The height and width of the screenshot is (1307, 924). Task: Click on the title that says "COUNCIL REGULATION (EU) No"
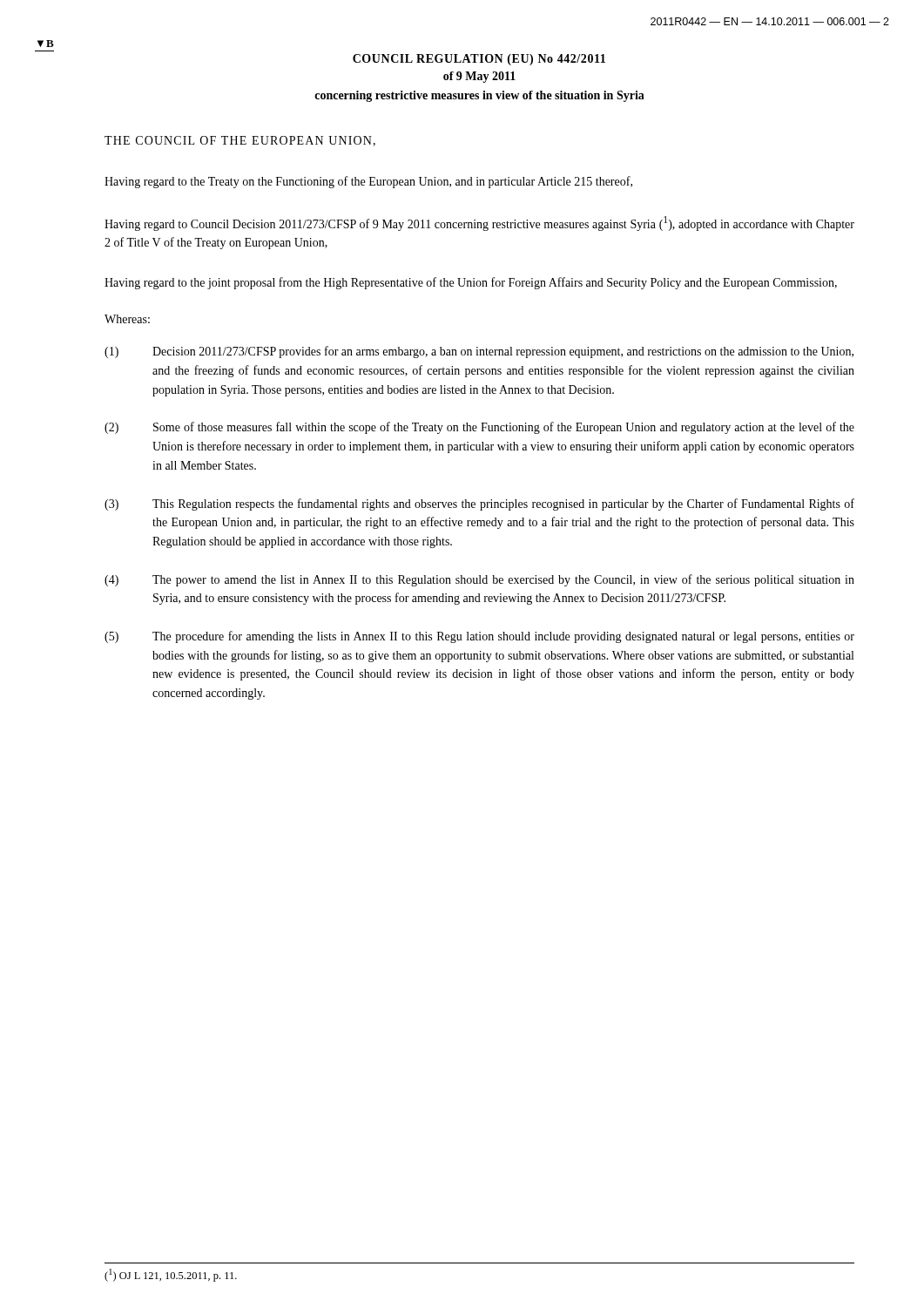pyautogui.click(x=479, y=78)
